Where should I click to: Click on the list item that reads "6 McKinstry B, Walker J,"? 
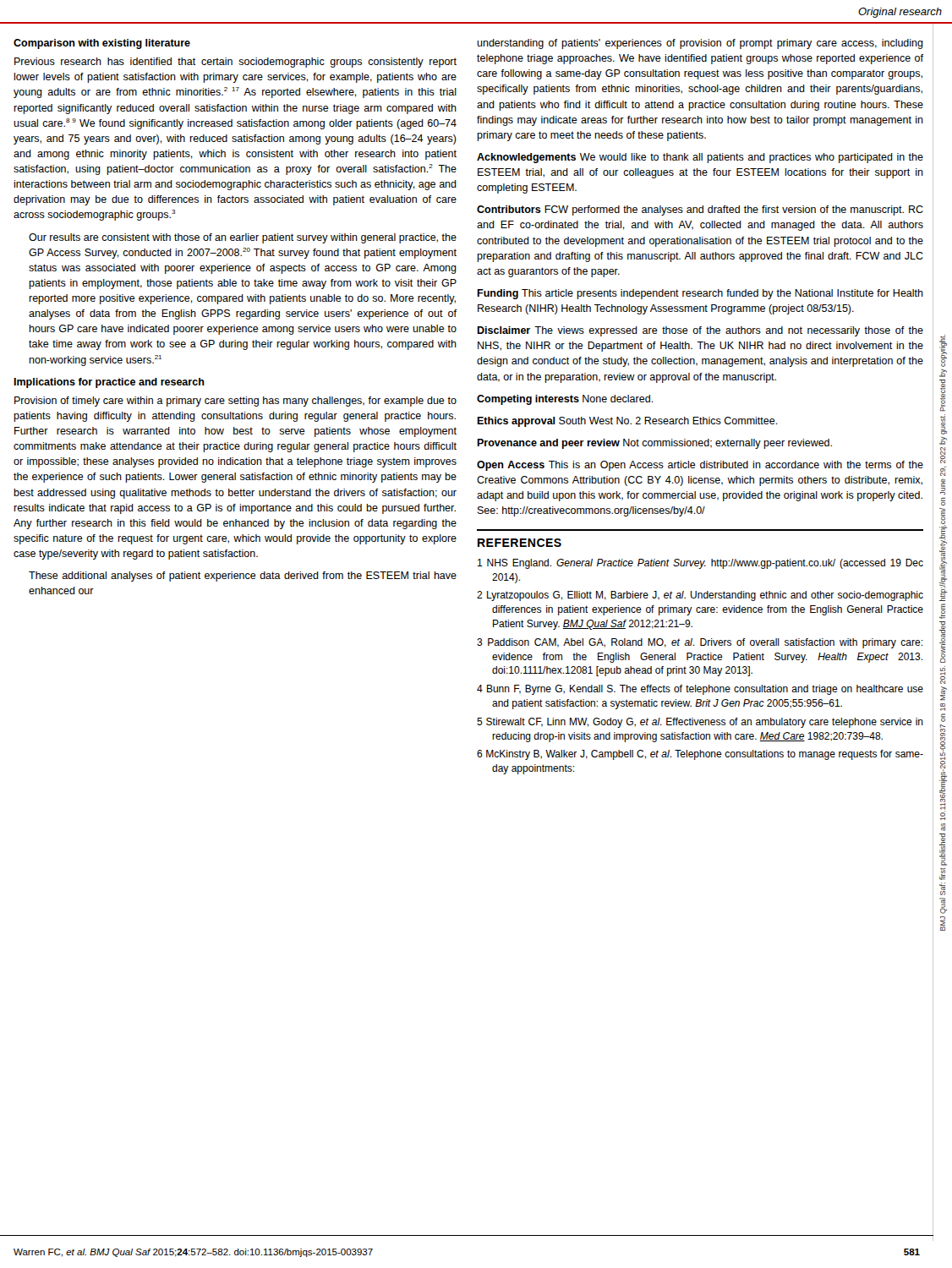click(x=700, y=761)
